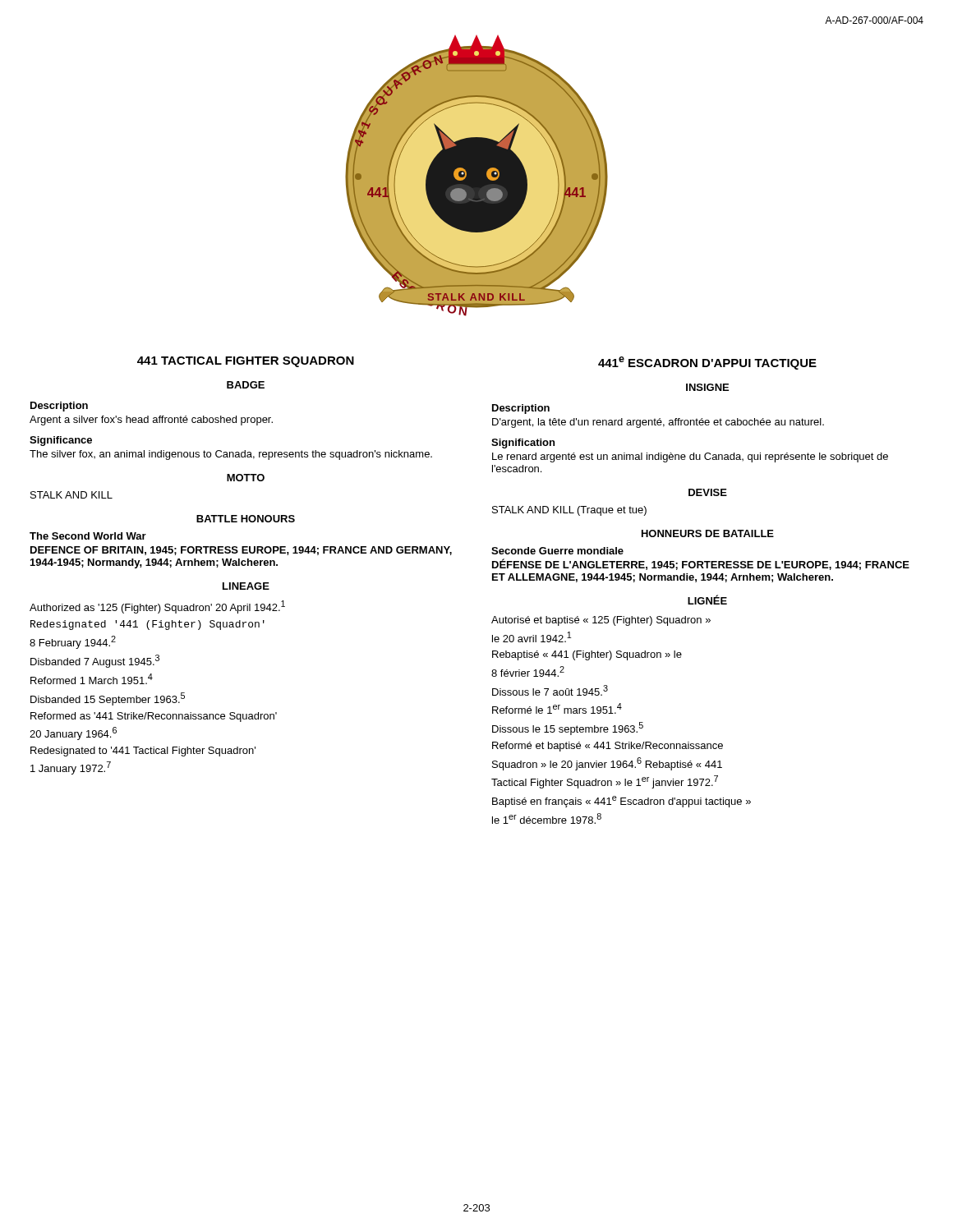Locate the illustration

pyautogui.click(x=476, y=182)
